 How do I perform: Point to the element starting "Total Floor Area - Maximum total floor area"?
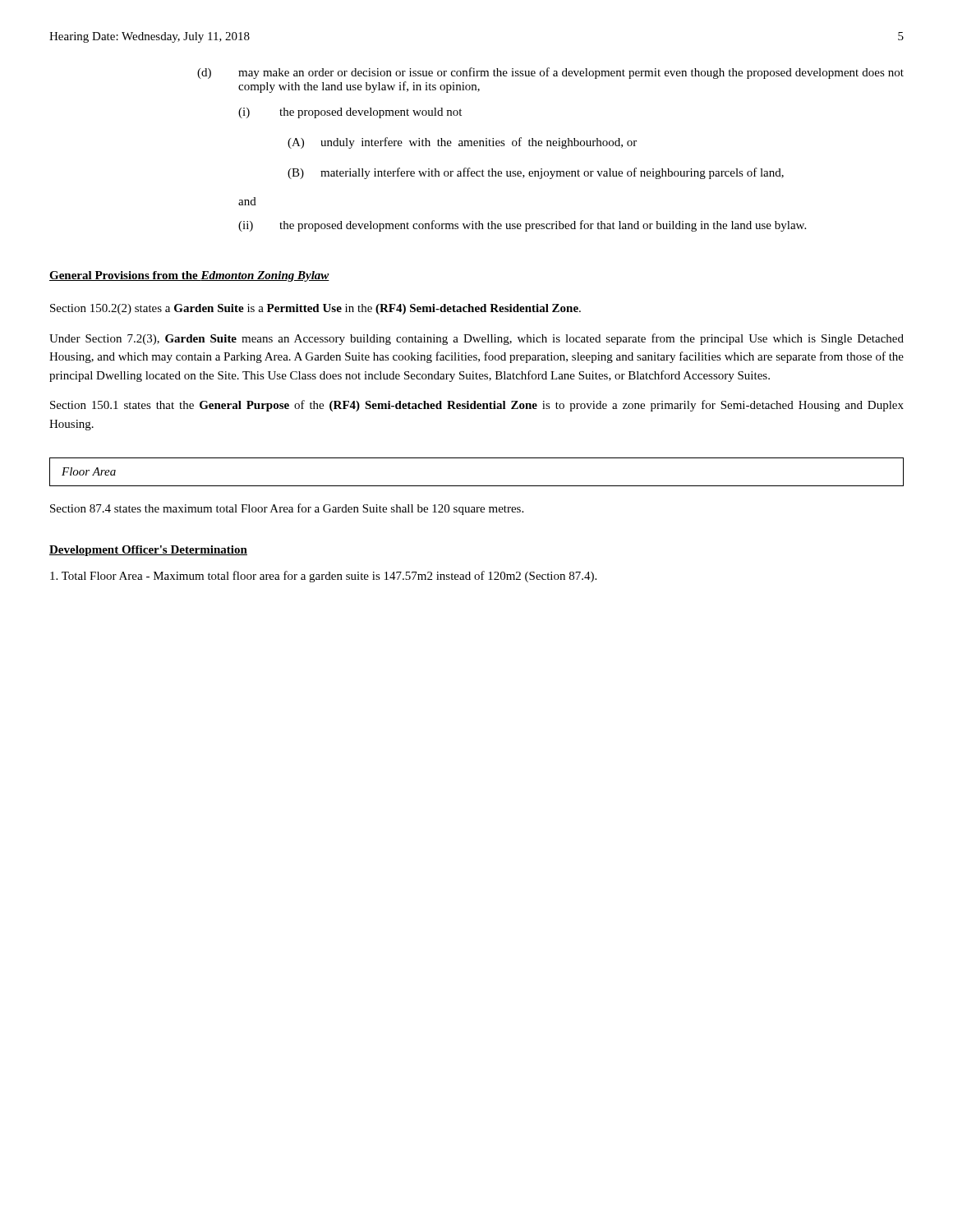pyautogui.click(x=323, y=575)
